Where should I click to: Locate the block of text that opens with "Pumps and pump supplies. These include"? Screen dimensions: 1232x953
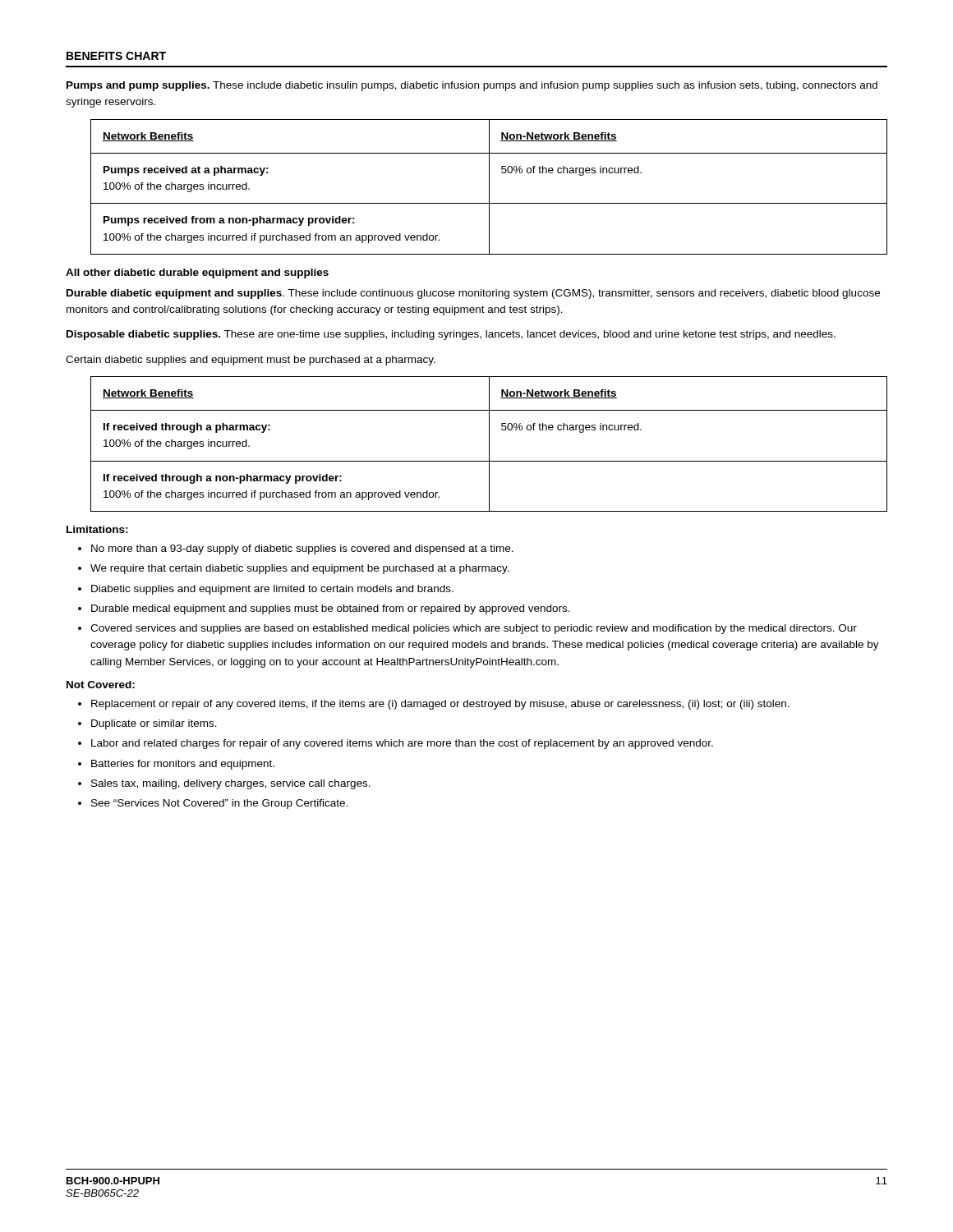pyautogui.click(x=472, y=93)
